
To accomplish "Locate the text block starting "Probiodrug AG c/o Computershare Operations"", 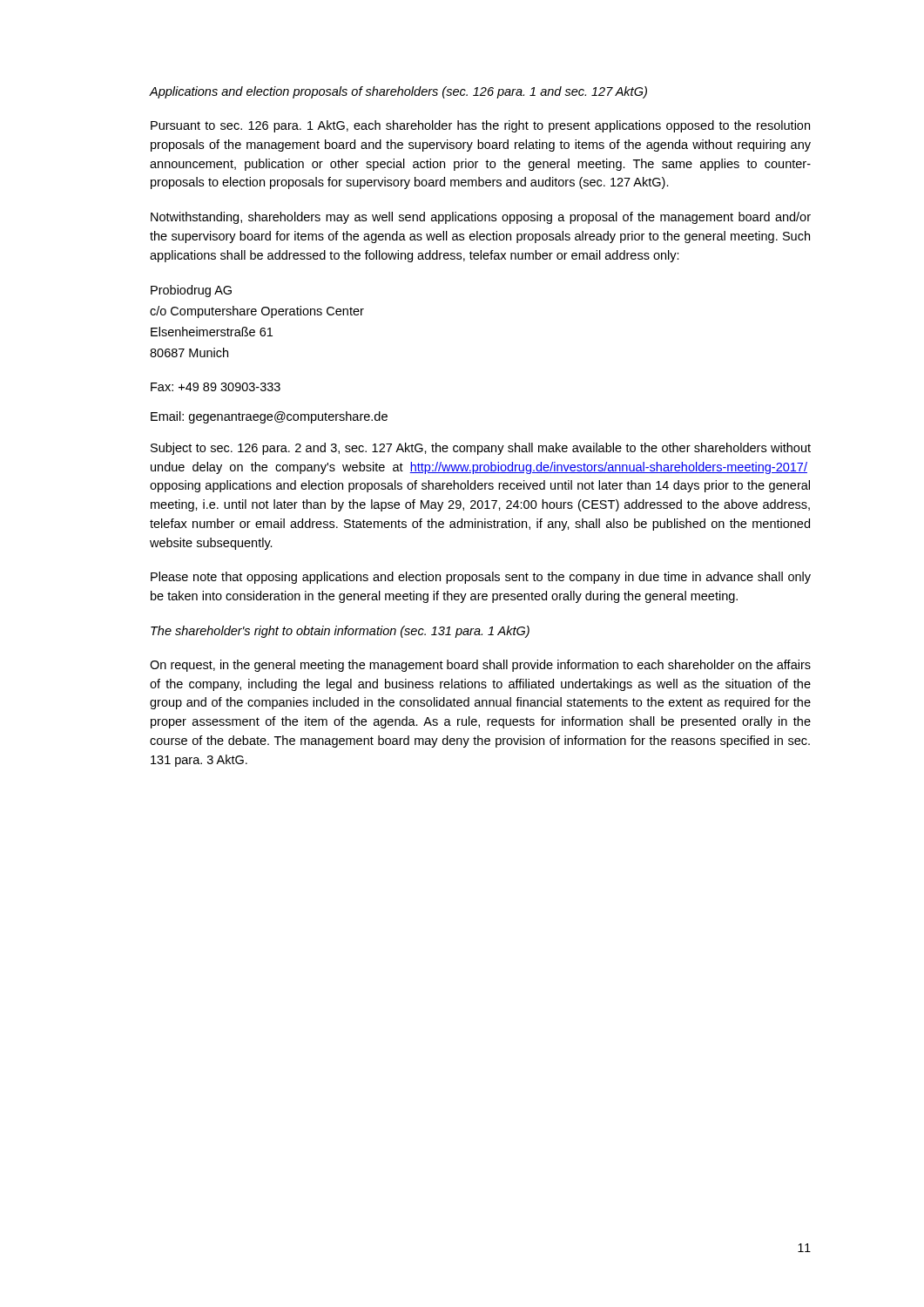I will tap(257, 322).
